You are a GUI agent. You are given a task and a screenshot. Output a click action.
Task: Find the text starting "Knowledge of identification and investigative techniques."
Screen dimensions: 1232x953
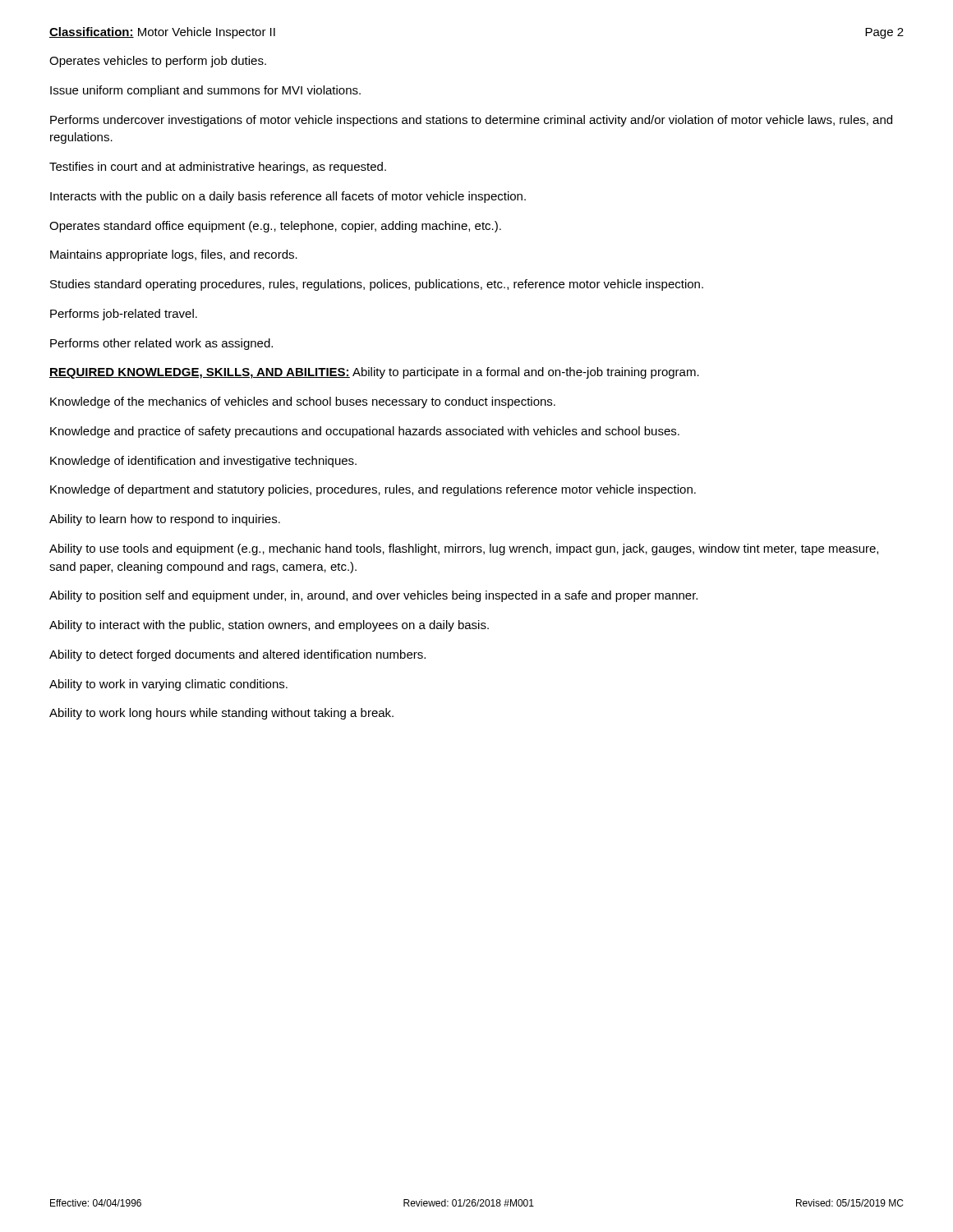(203, 460)
